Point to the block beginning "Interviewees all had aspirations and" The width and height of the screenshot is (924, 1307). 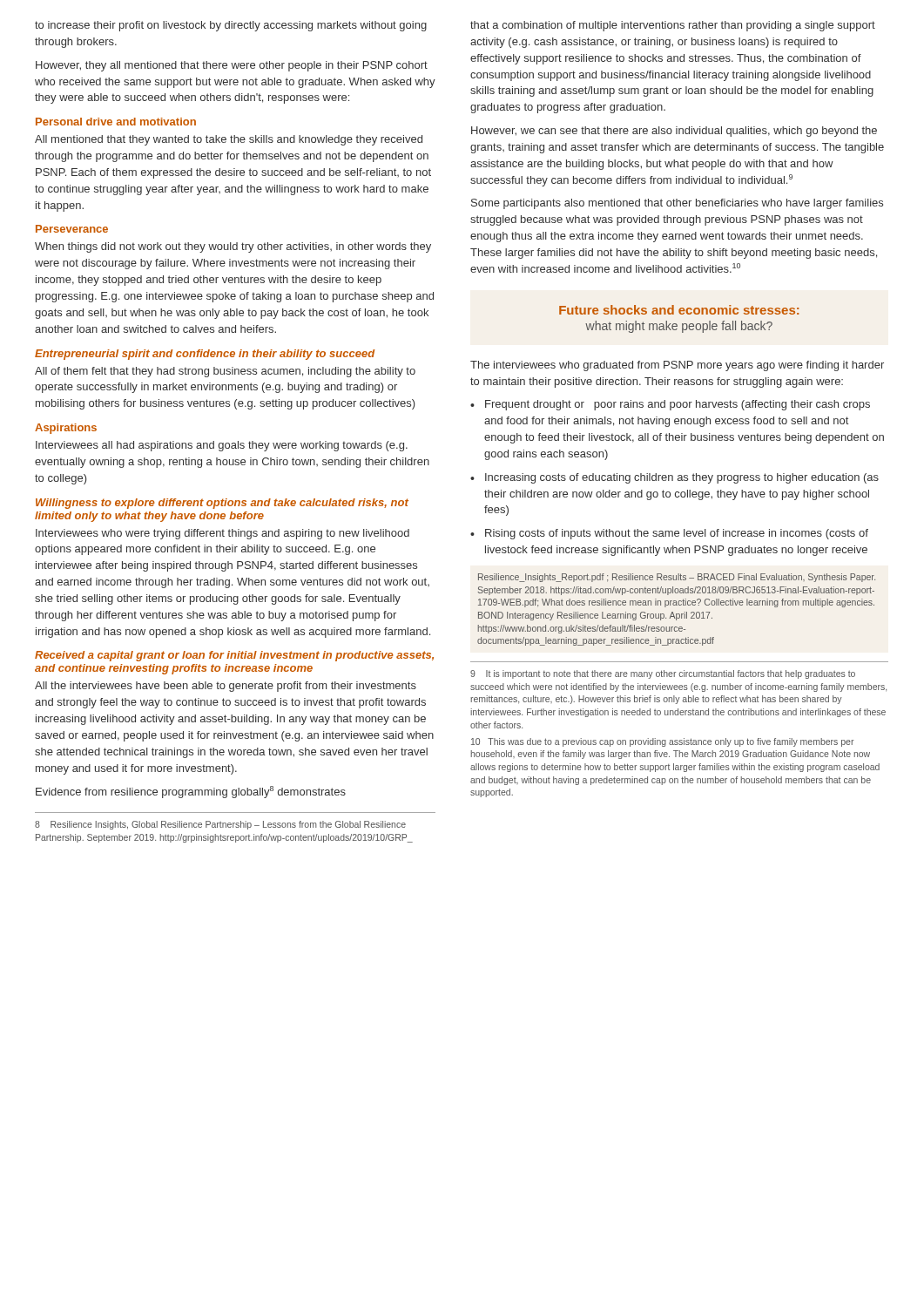(x=235, y=462)
